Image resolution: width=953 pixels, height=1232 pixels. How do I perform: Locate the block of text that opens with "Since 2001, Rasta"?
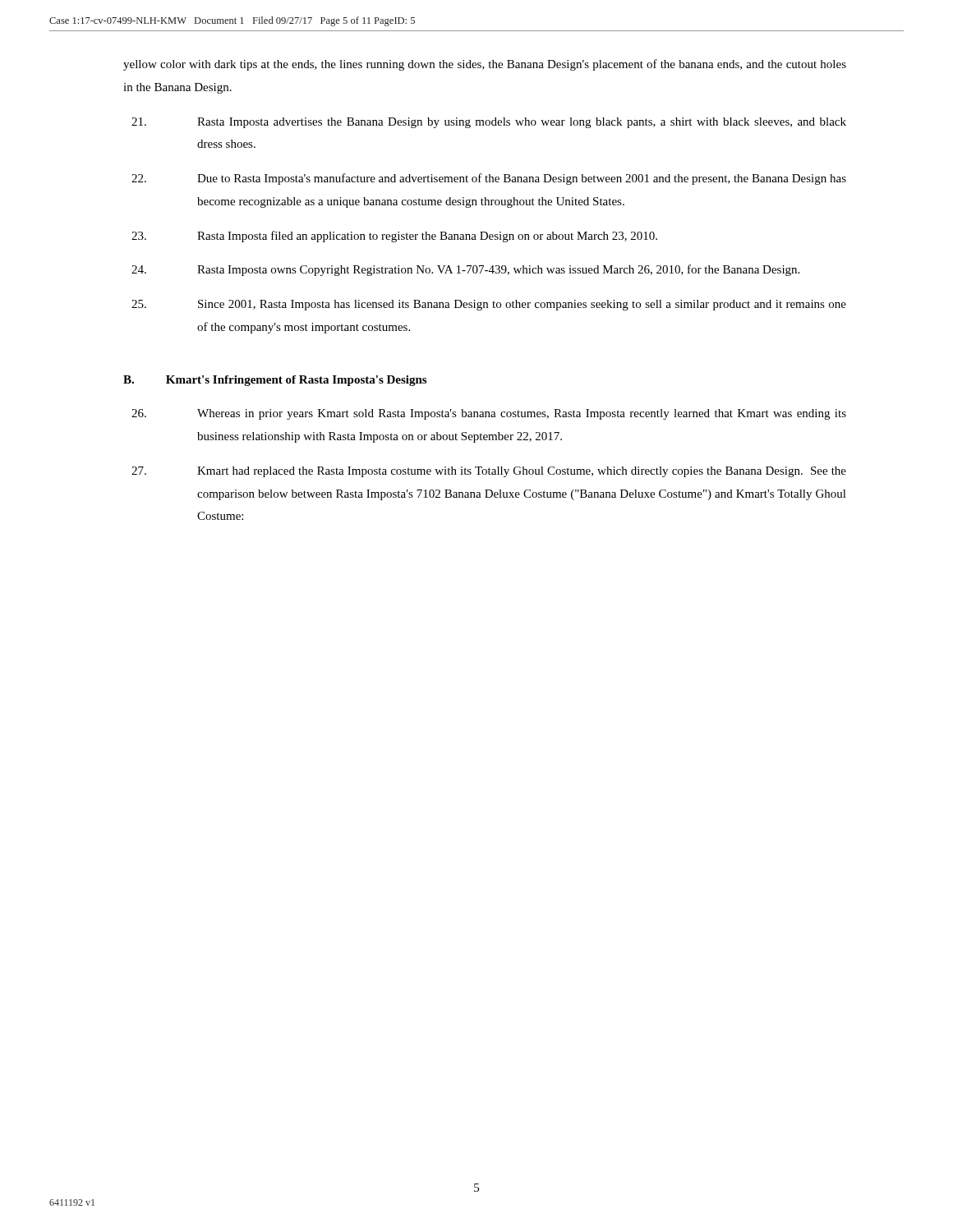pyautogui.click(x=485, y=316)
